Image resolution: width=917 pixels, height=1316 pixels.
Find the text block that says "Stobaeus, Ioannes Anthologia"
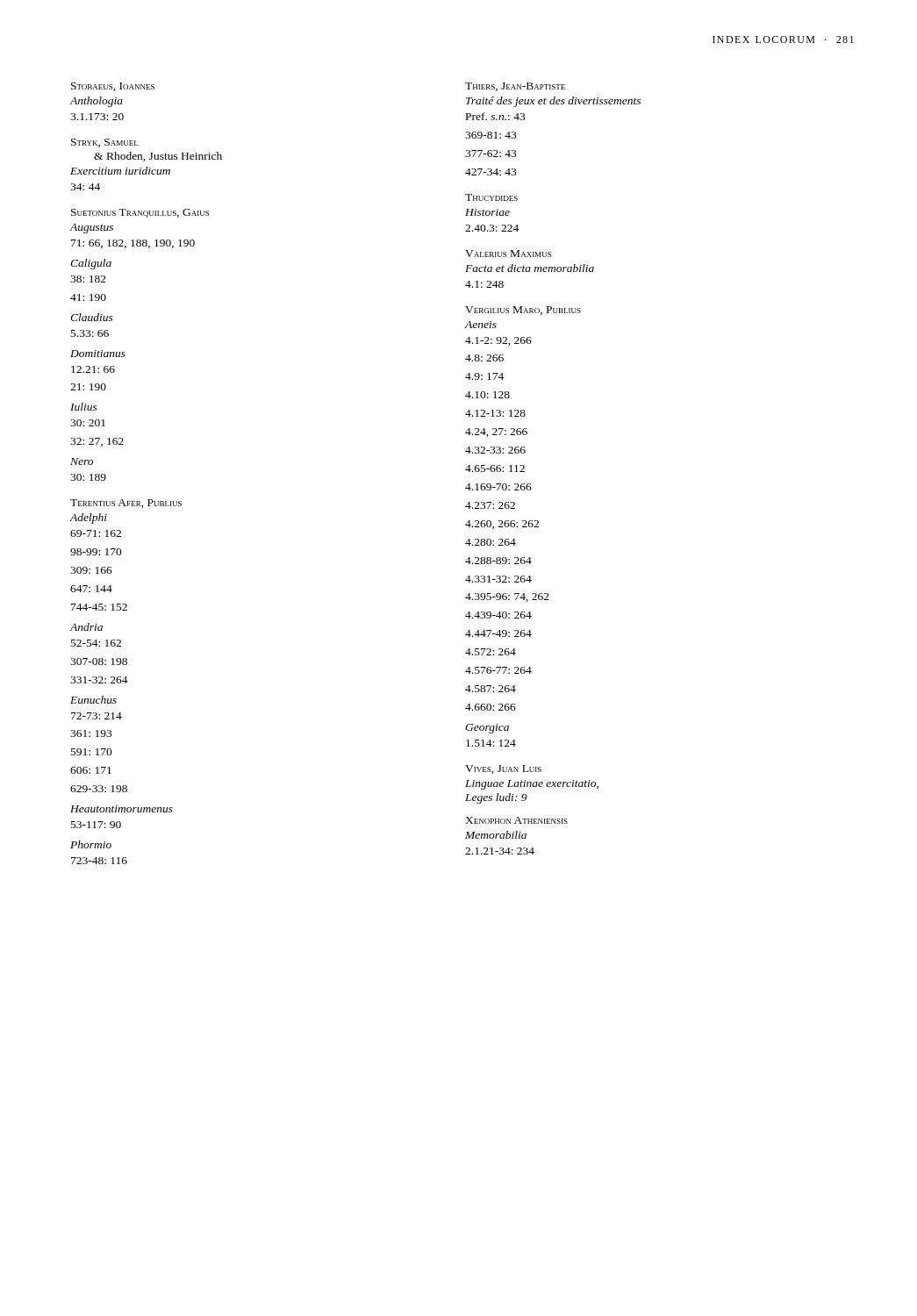[x=113, y=87]
